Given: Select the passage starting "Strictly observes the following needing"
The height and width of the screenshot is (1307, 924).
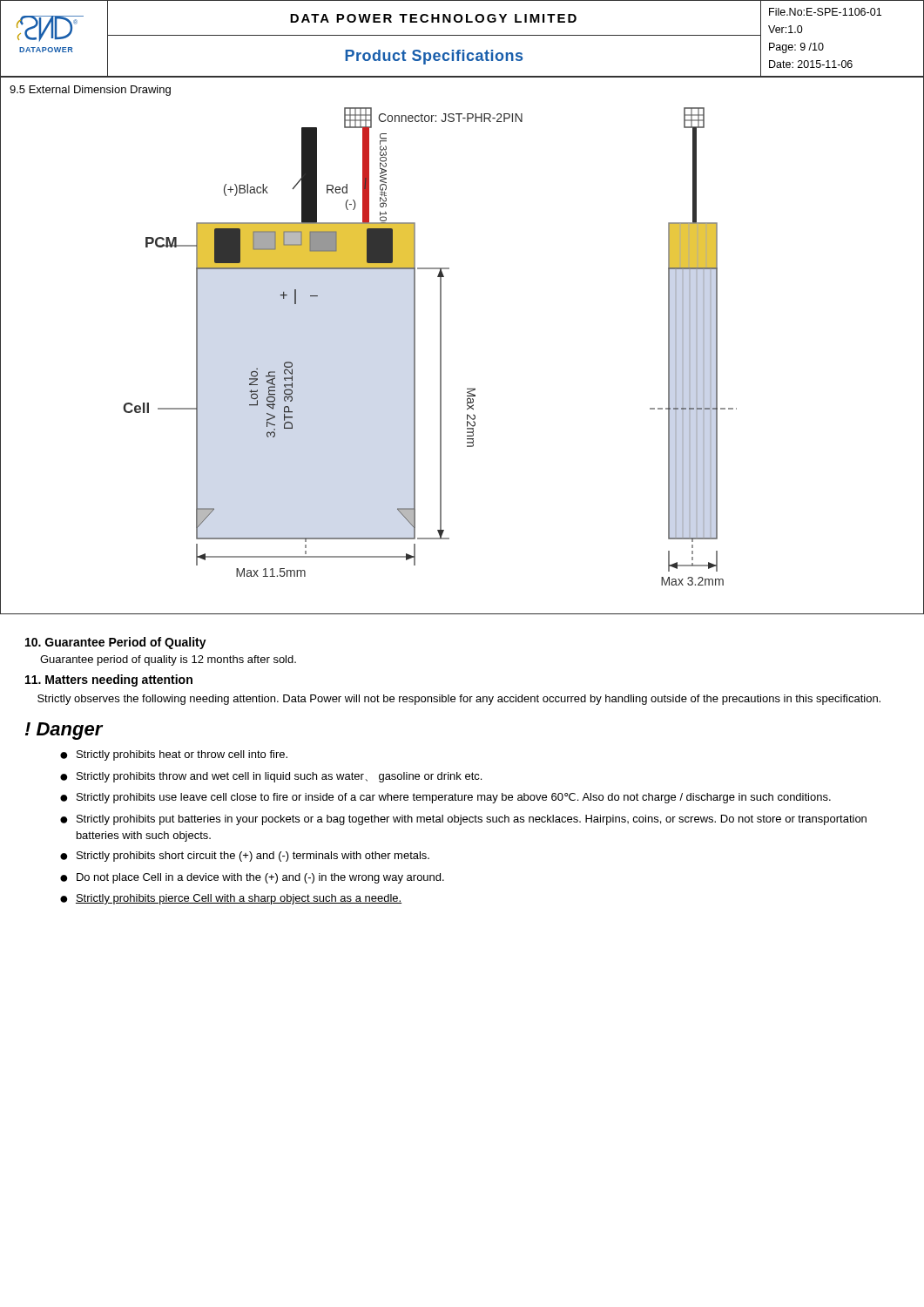Looking at the screenshot, I should (462, 699).
